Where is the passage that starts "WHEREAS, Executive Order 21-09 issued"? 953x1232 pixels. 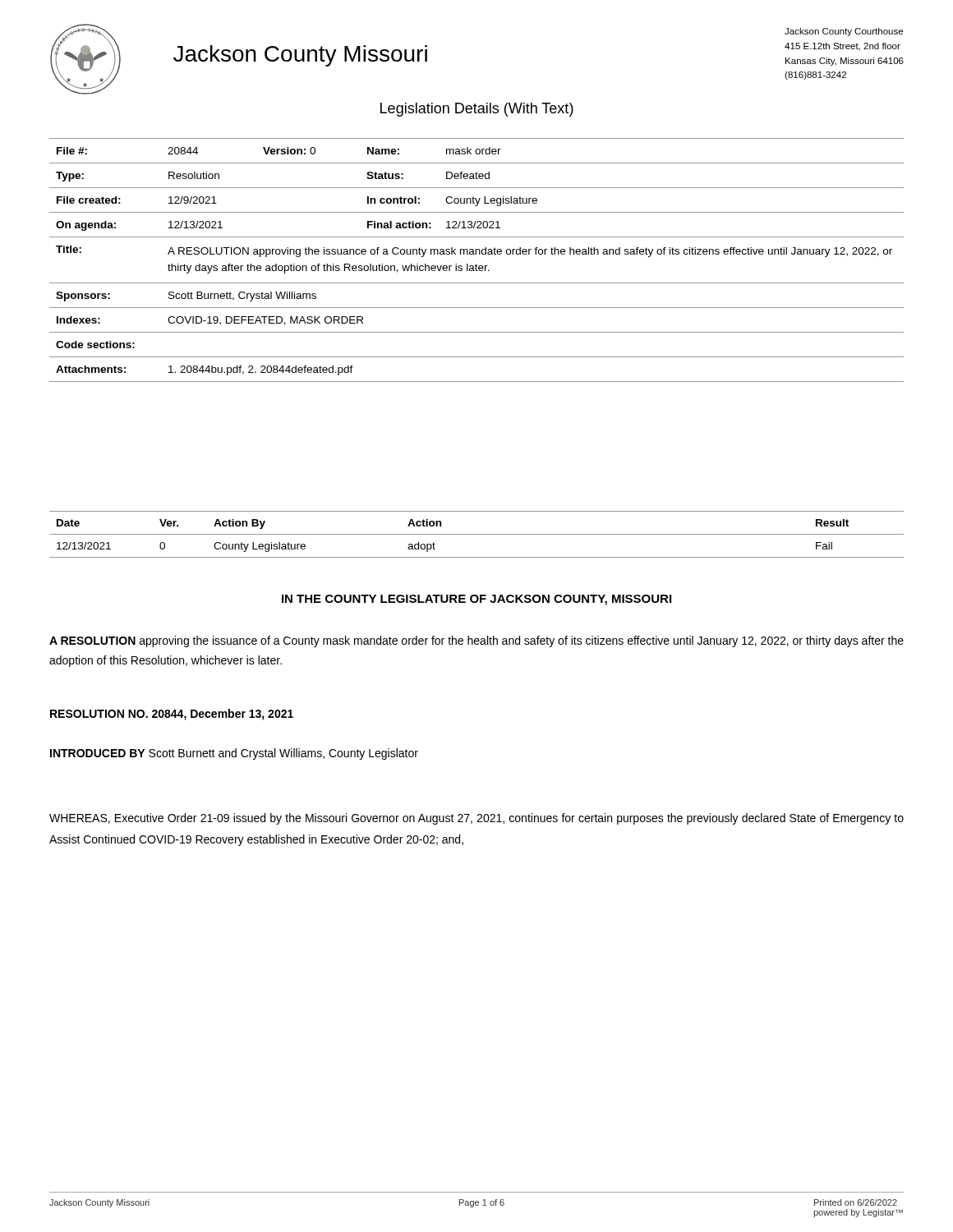click(476, 829)
